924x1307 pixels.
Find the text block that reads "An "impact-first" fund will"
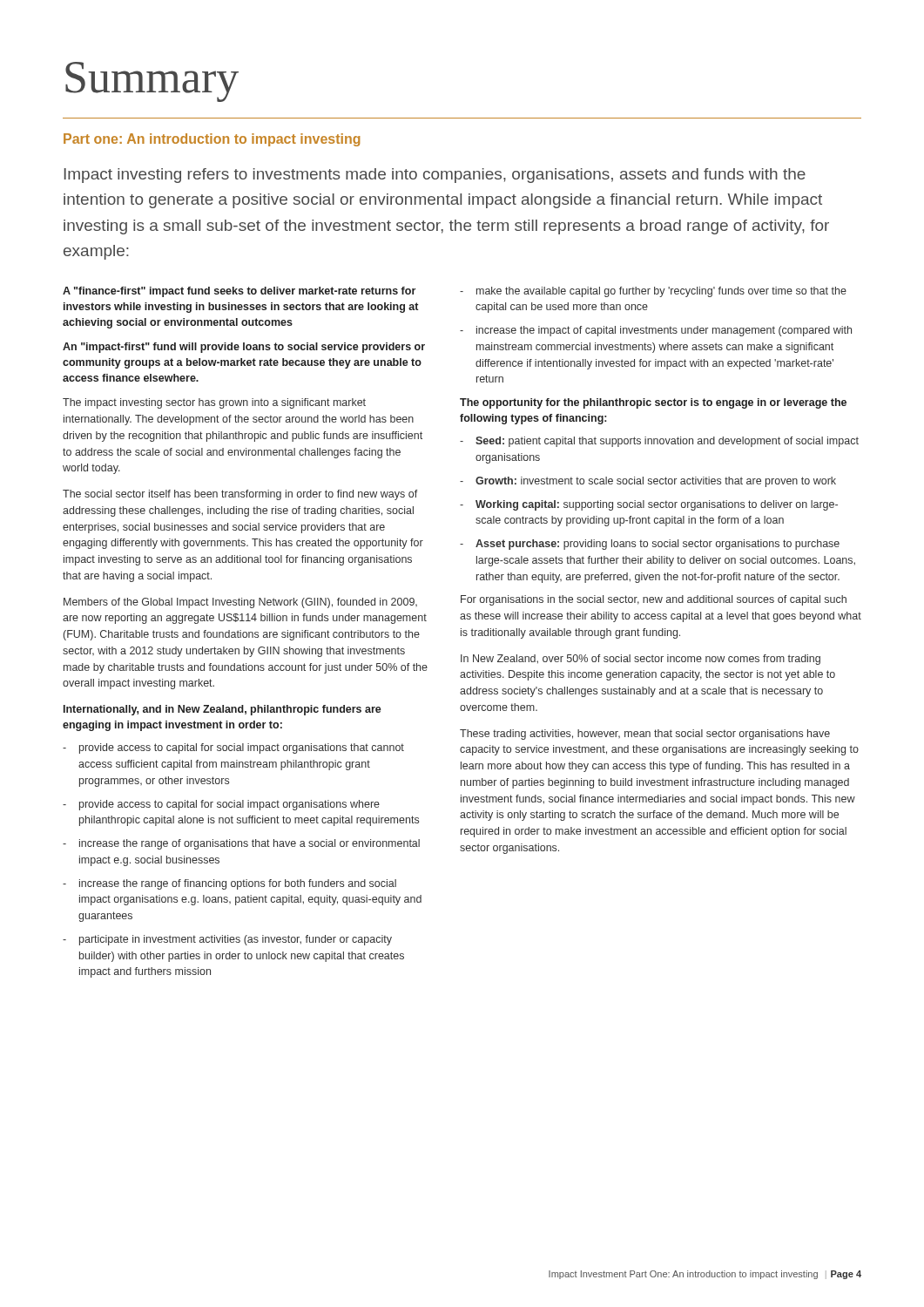pyautogui.click(x=246, y=363)
